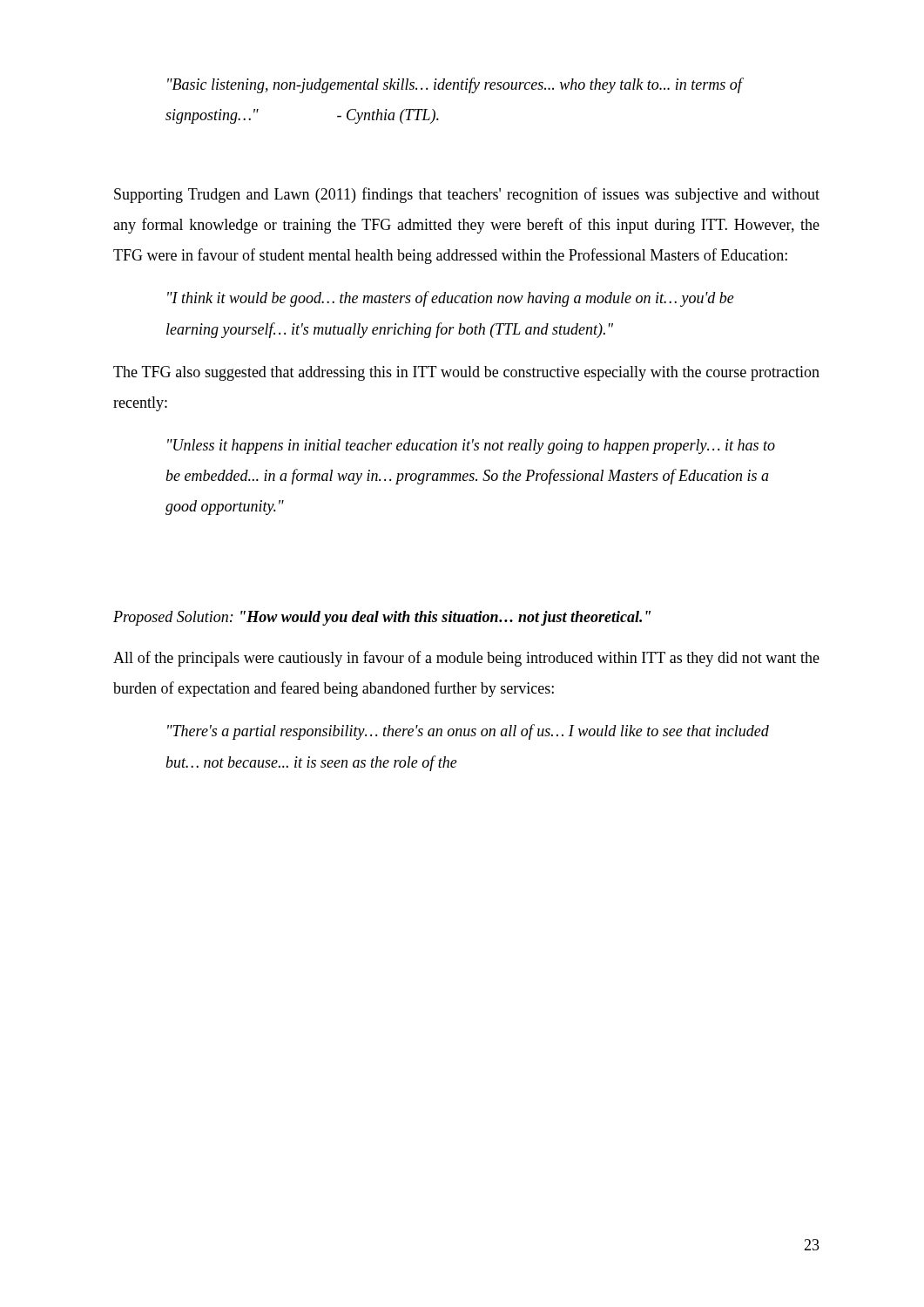The height and width of the screenshot is (1307, 924).
Task: Select the text block with the text ""I think it would be good…"
Action: pos(450,314)
